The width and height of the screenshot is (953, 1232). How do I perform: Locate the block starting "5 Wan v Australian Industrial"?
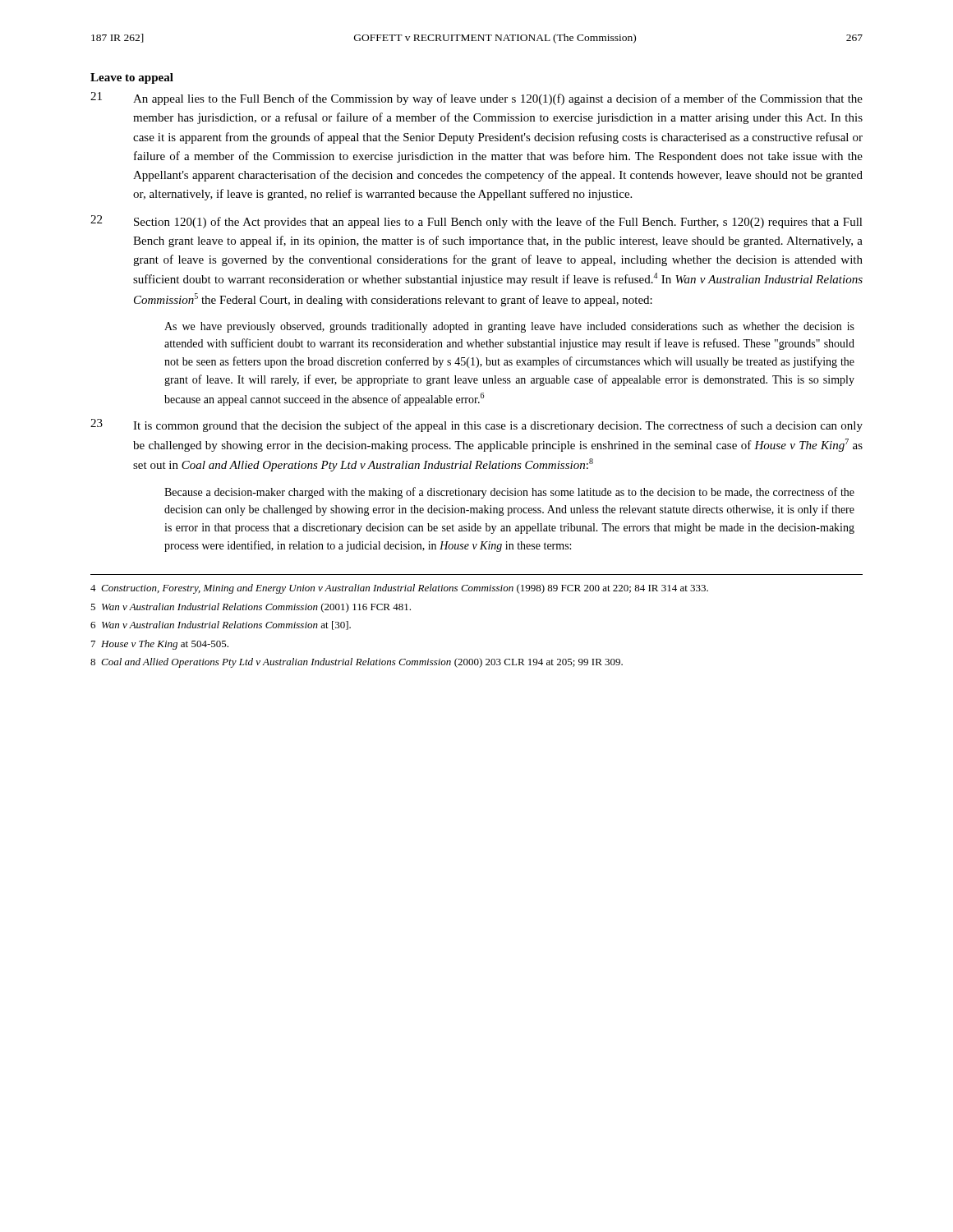coord(251,606)
